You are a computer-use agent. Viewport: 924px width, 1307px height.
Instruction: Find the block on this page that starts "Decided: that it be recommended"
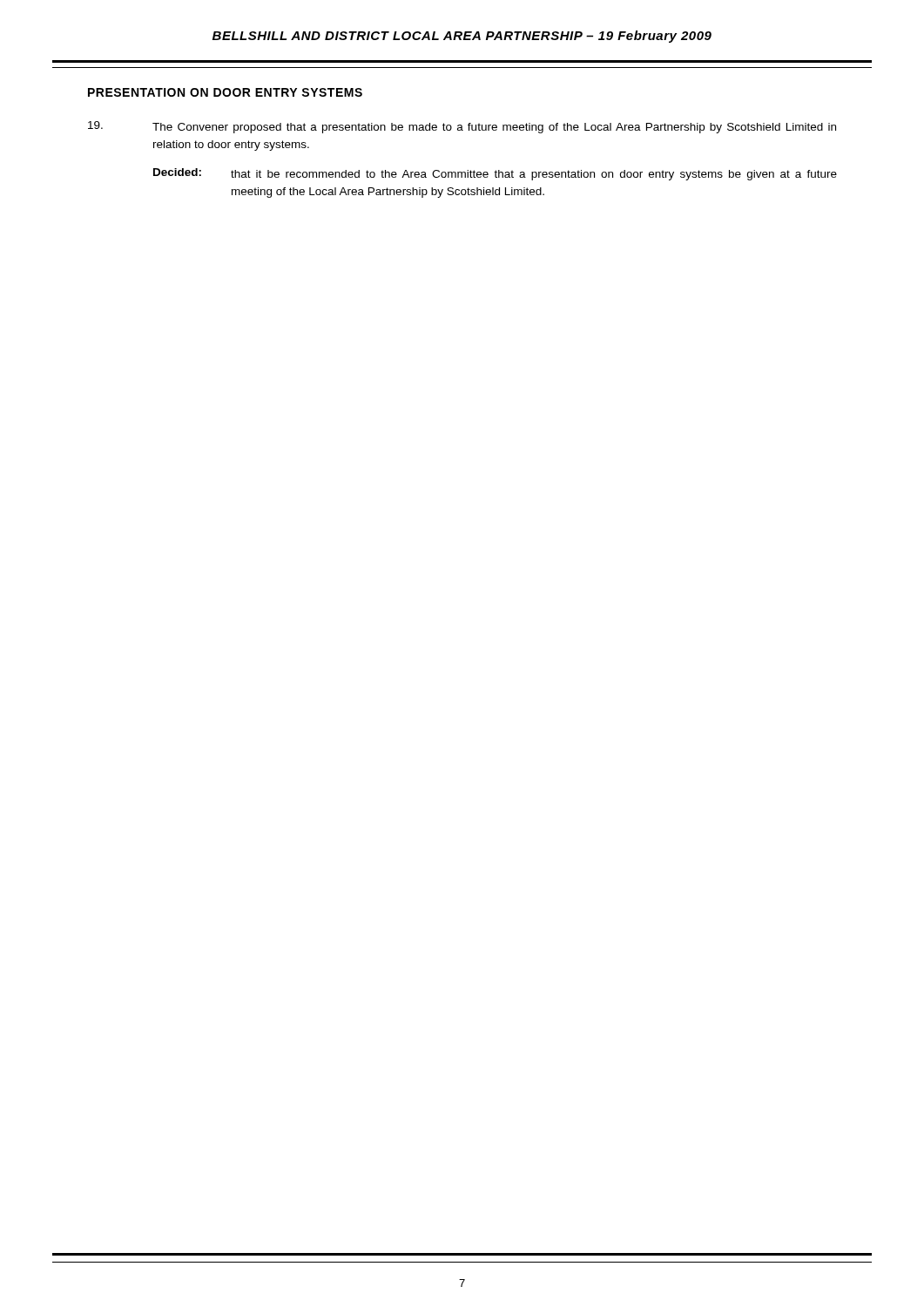pyautogui.click(x=495, y=183)
